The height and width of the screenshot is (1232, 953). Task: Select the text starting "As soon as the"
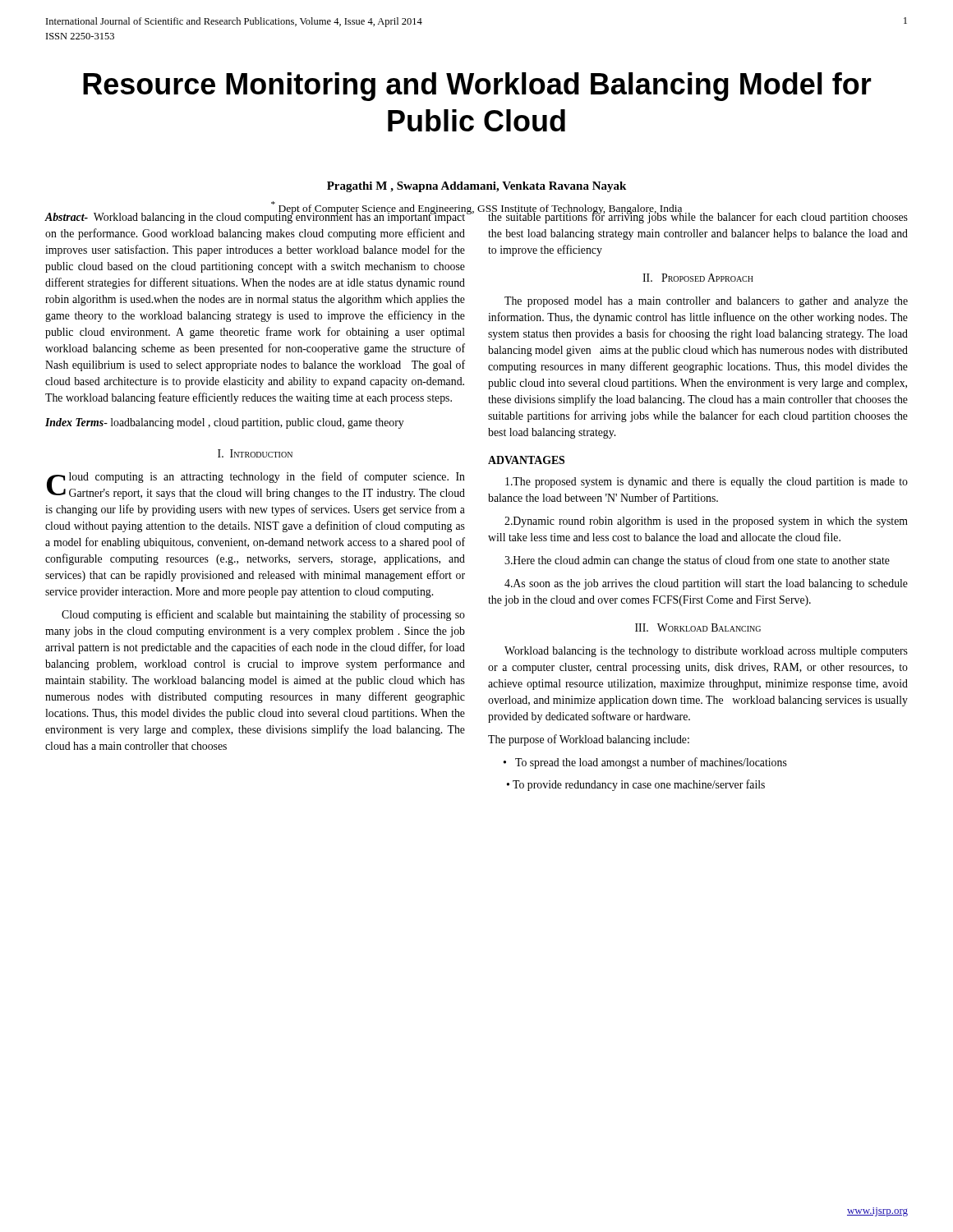click(698, 592)
